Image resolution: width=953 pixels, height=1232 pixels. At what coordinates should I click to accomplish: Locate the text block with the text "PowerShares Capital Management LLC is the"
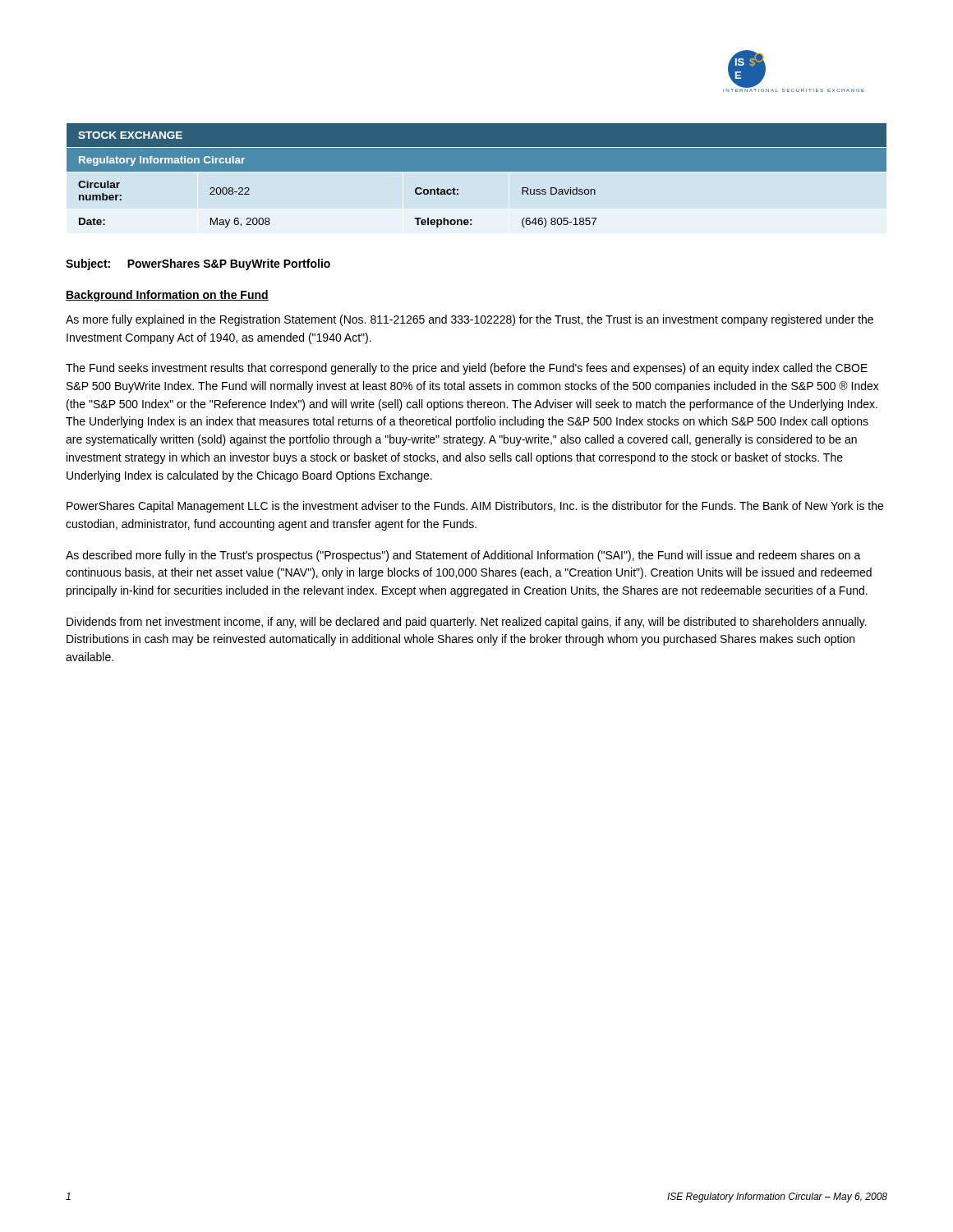click(x=475, y=515)
